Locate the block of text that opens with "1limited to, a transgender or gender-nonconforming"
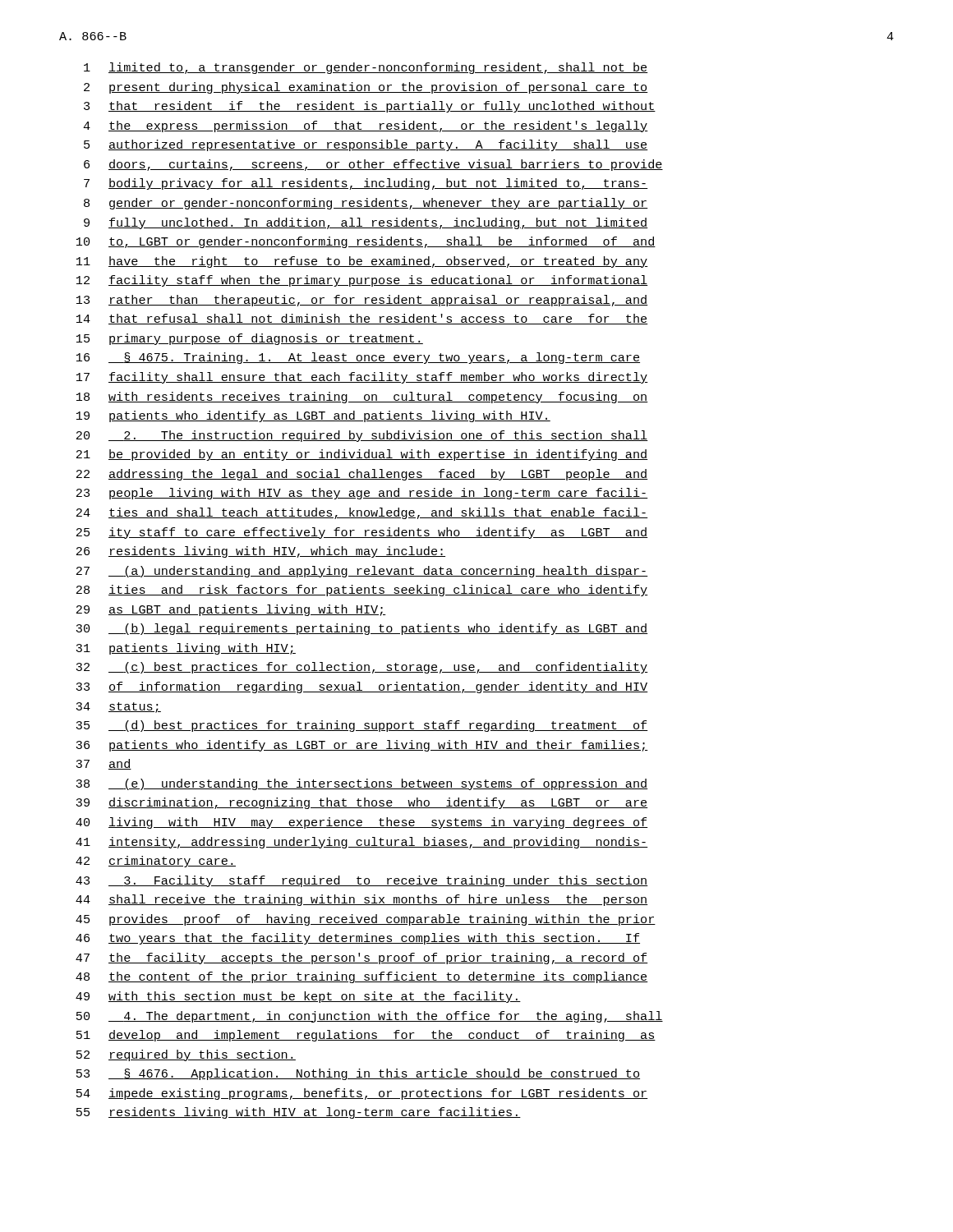The image size is (953, 1232). click(x=476, y=591)
